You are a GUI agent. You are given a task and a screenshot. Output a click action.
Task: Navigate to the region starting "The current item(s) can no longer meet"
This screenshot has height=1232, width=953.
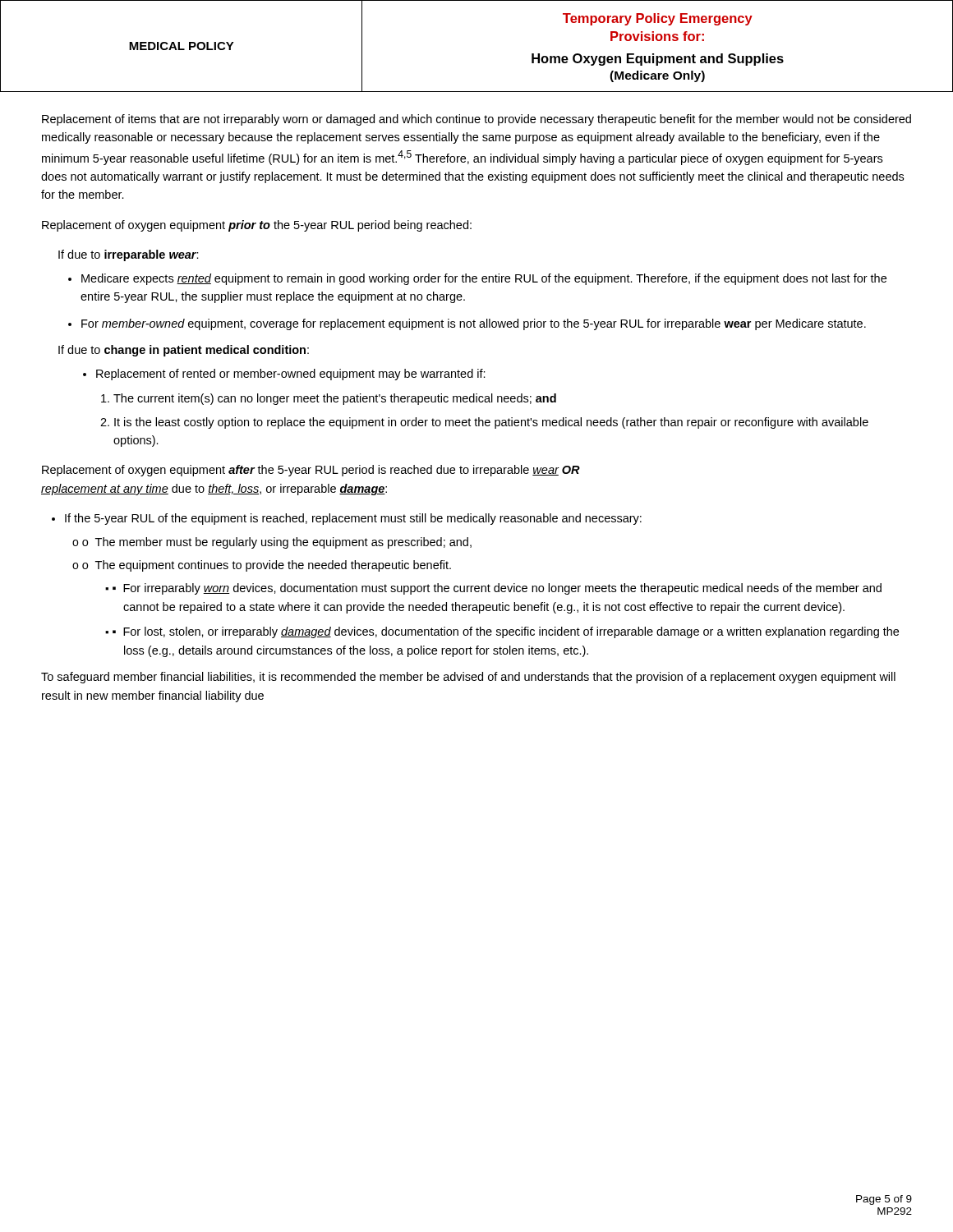point(501,420)
